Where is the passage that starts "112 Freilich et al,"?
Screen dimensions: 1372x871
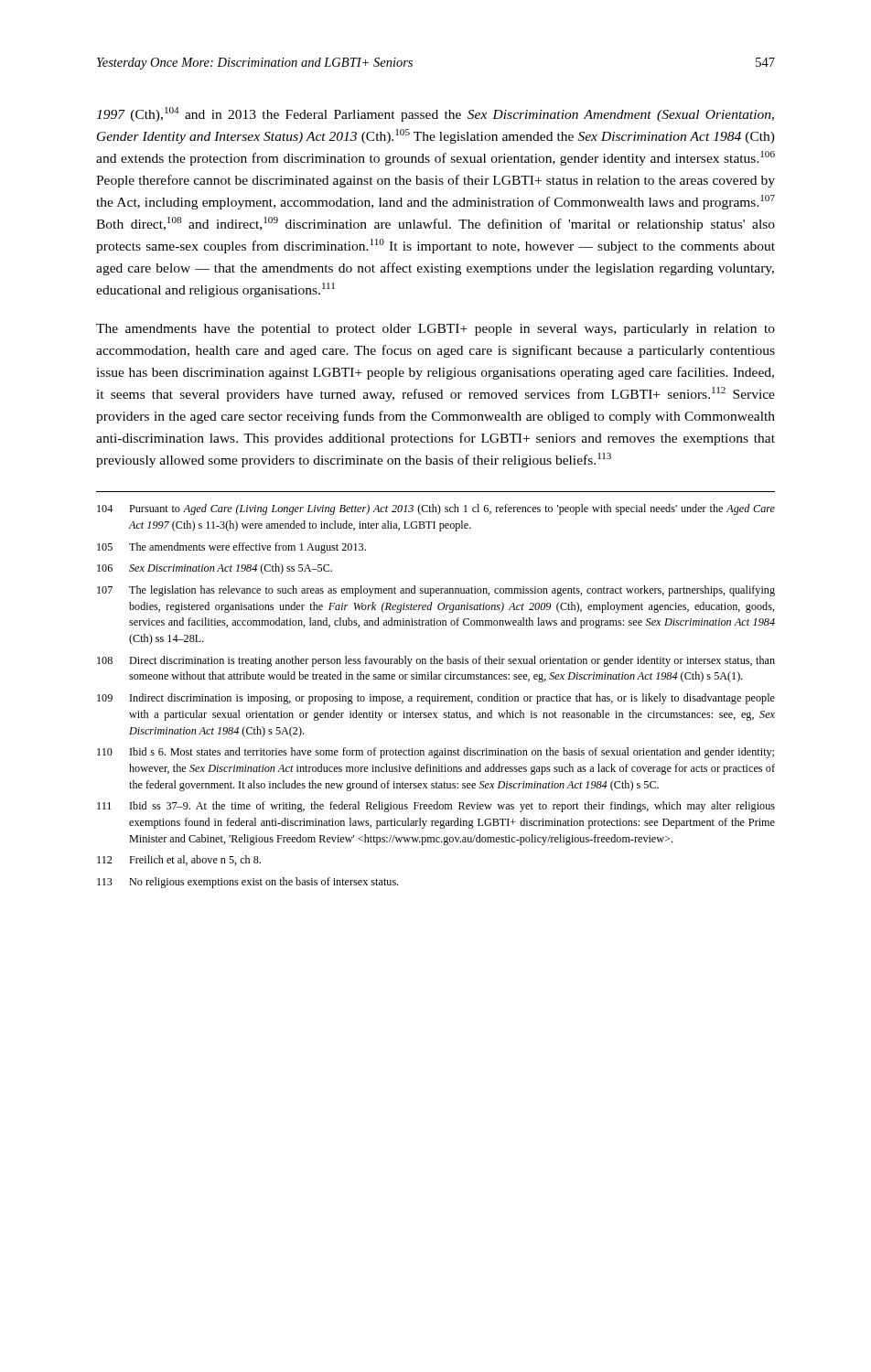pos(179,860)
